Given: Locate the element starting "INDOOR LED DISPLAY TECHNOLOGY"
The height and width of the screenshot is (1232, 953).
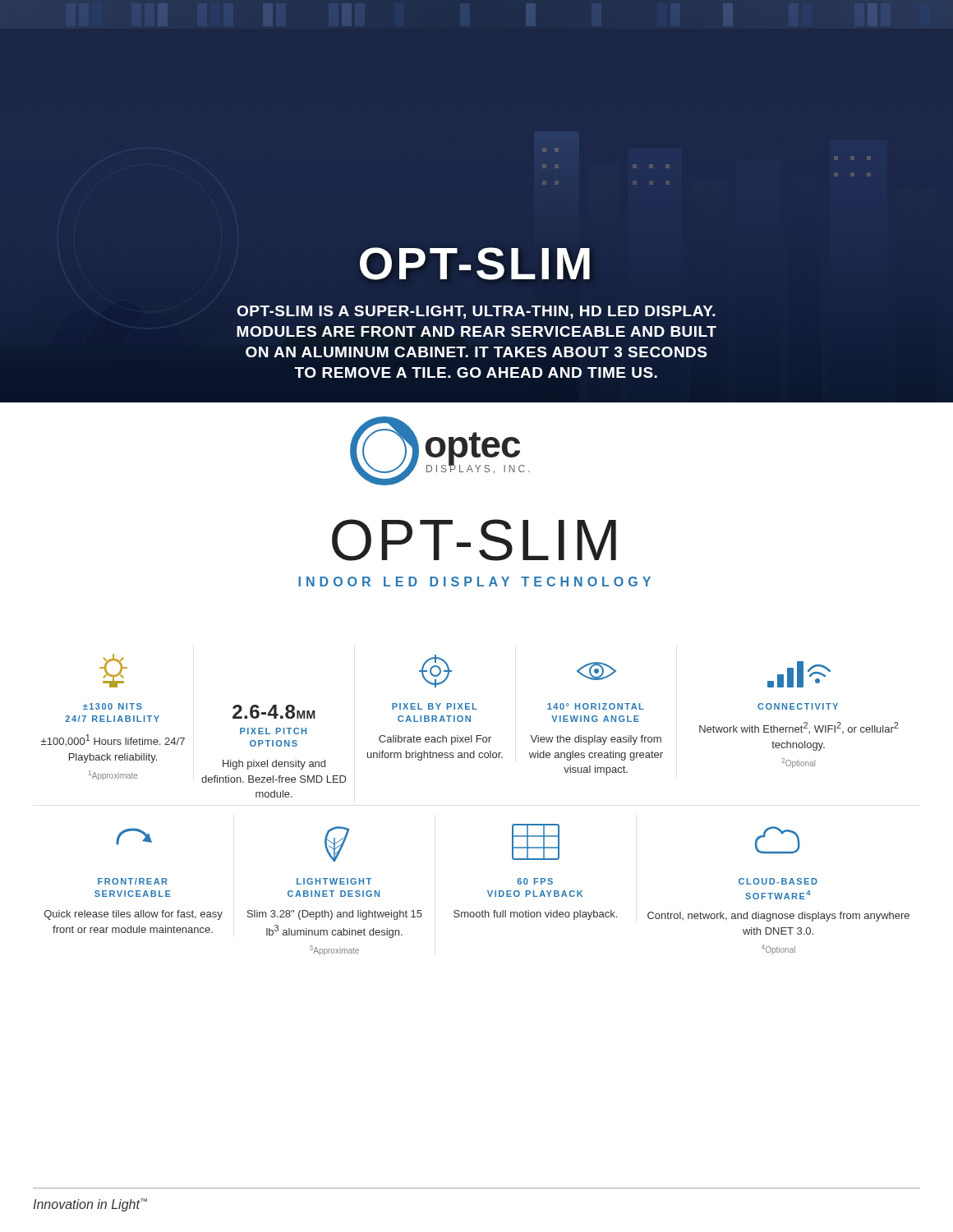Looking at the screenshot, I should pos(476,582).
